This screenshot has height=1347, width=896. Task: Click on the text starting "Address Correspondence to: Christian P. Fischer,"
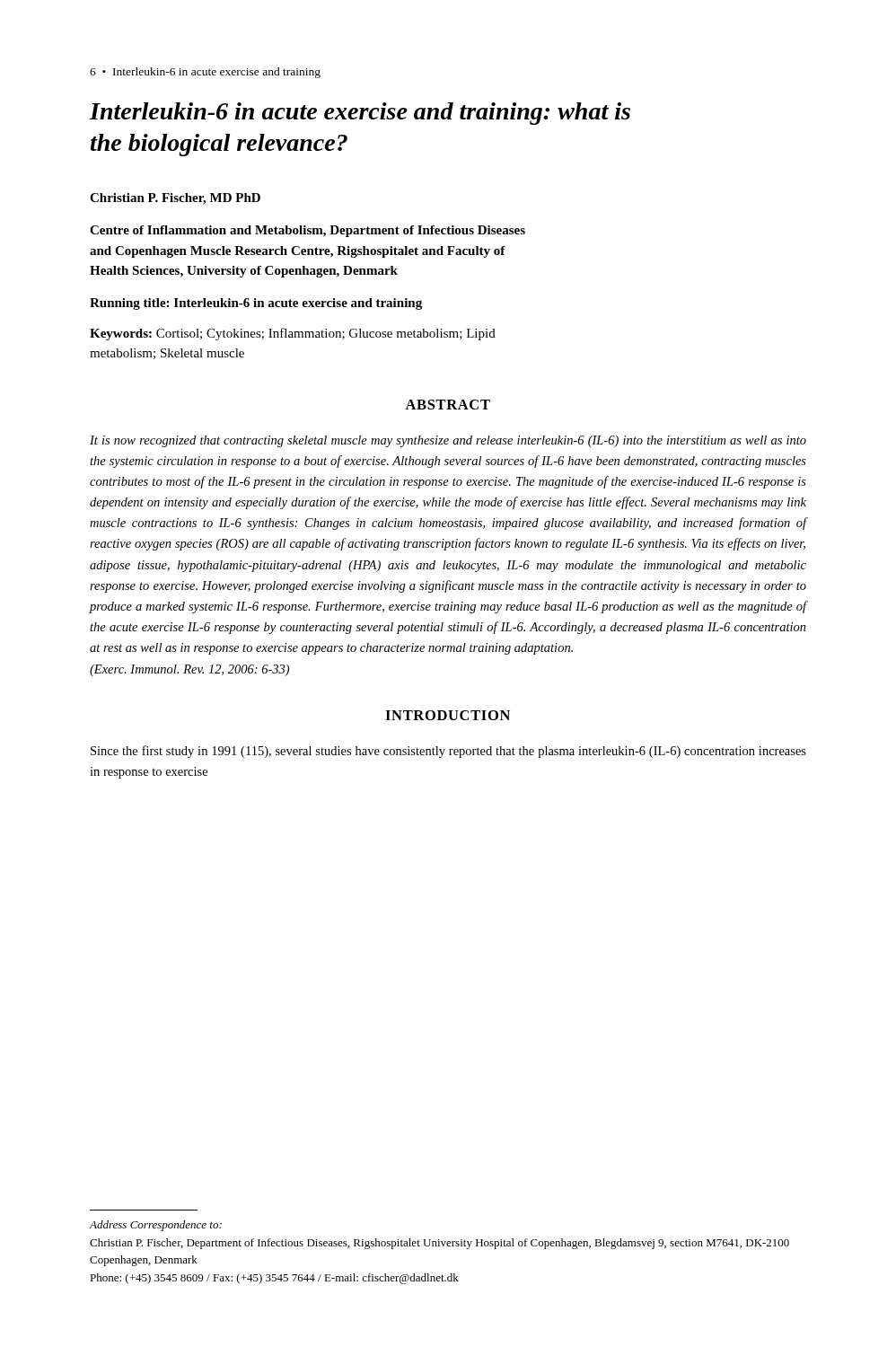pos(440,1251)
